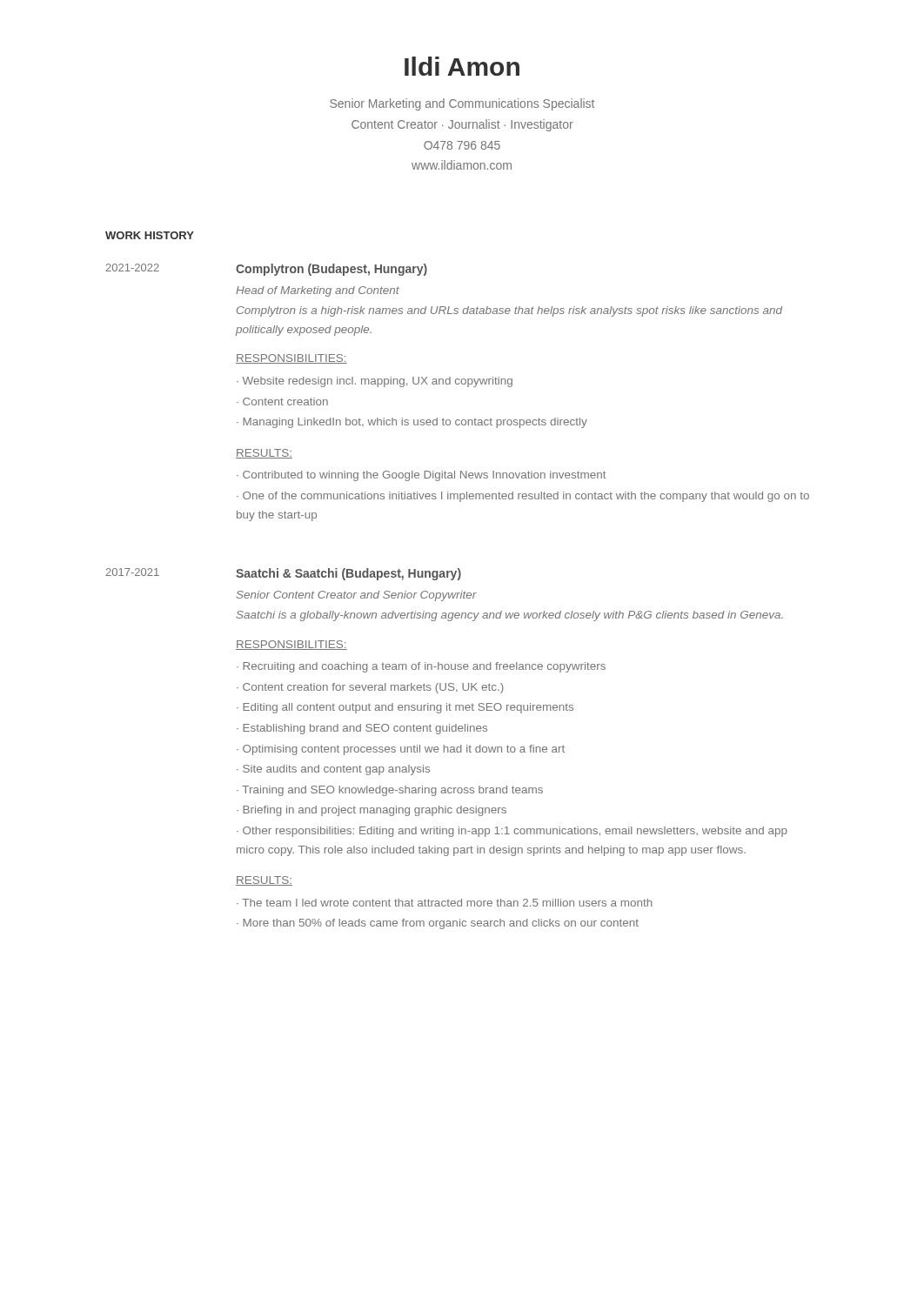Point to the text starting "· Recruiting and"
Image resolution: width=924 pixels, height=1305 pixels.
click(x=421, y=666)
